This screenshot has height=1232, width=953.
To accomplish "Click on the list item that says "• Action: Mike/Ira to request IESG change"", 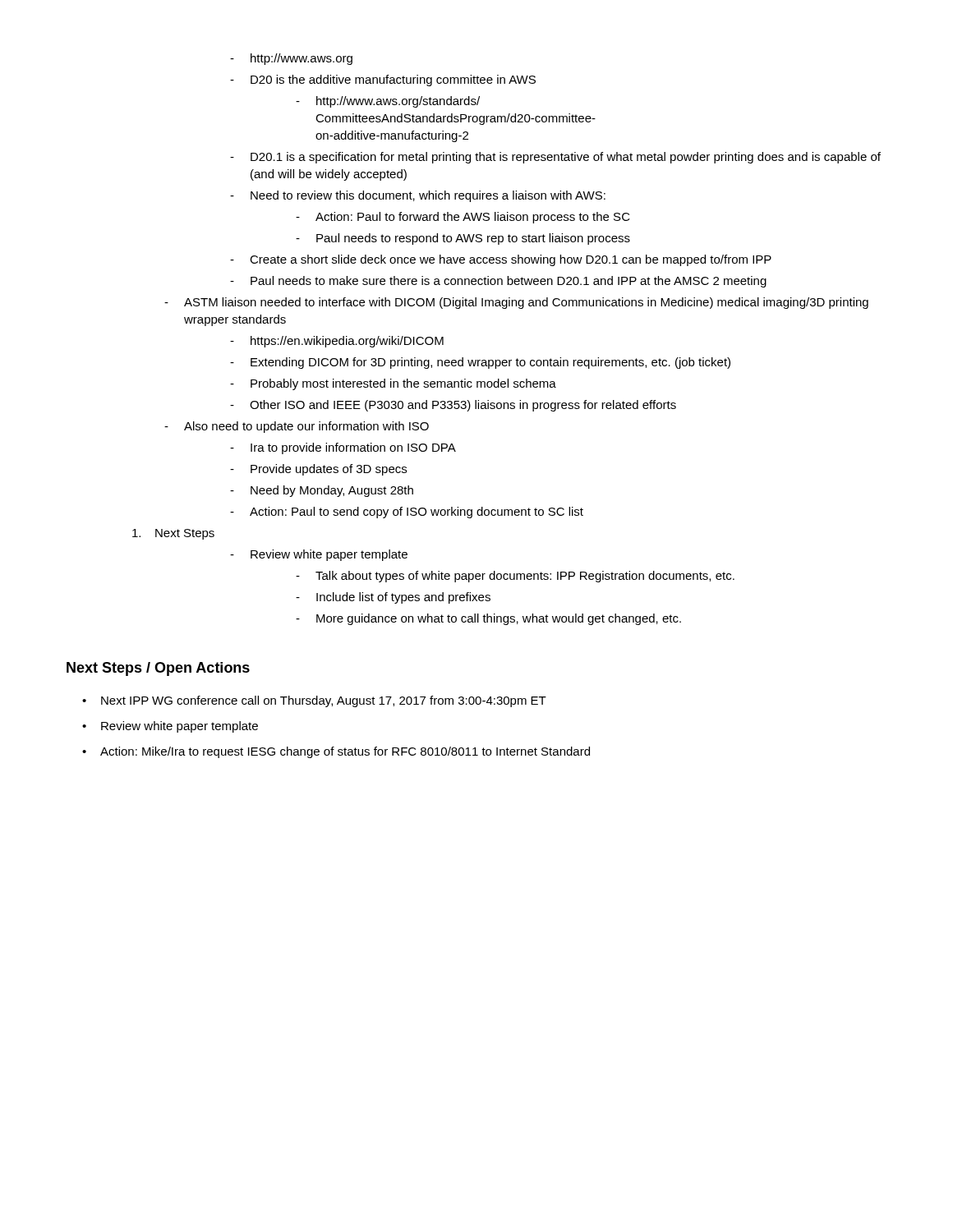I will 336,751.
